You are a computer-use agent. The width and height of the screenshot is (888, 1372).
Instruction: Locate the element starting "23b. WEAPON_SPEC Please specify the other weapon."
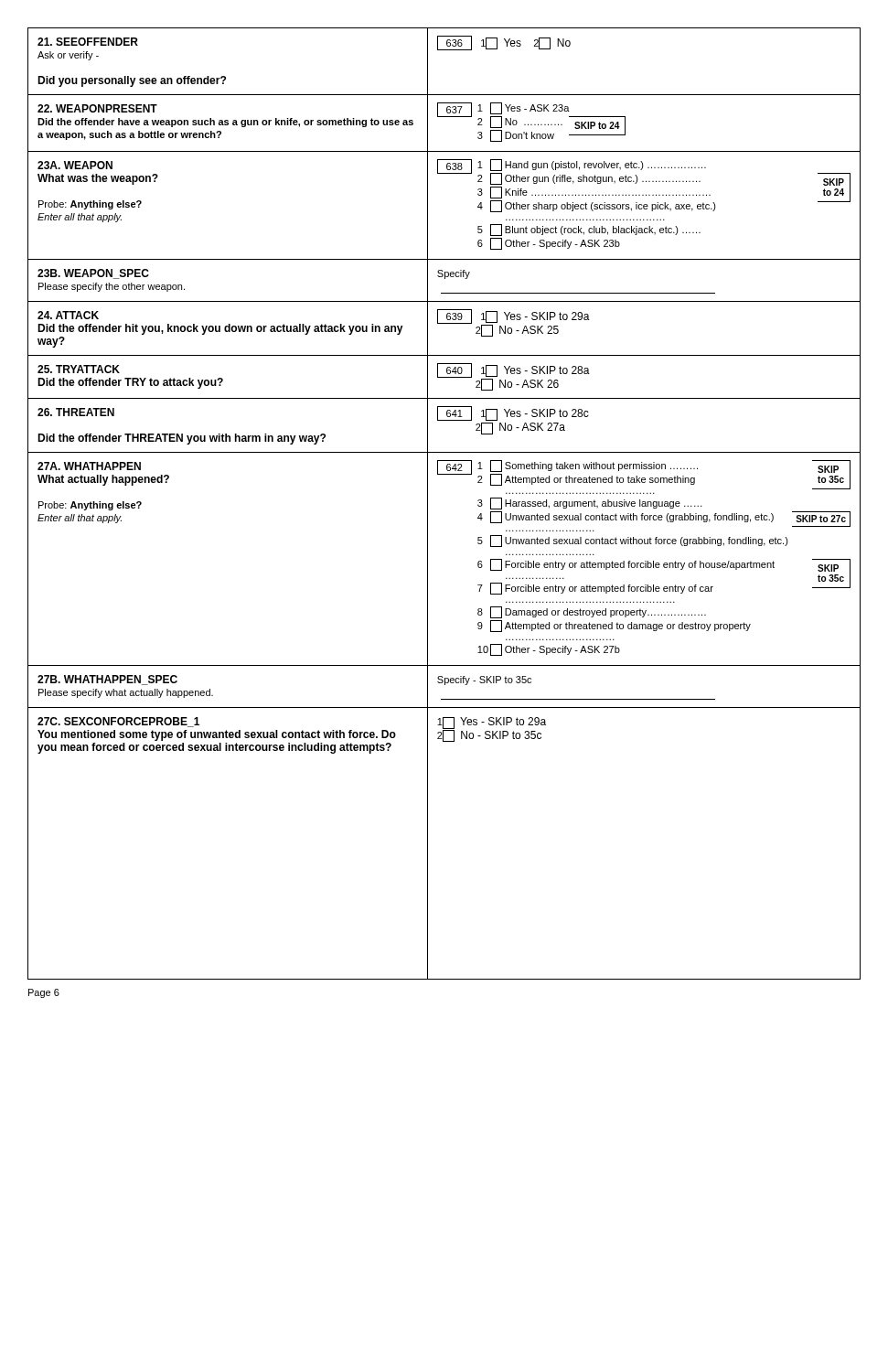click(112, 279)
